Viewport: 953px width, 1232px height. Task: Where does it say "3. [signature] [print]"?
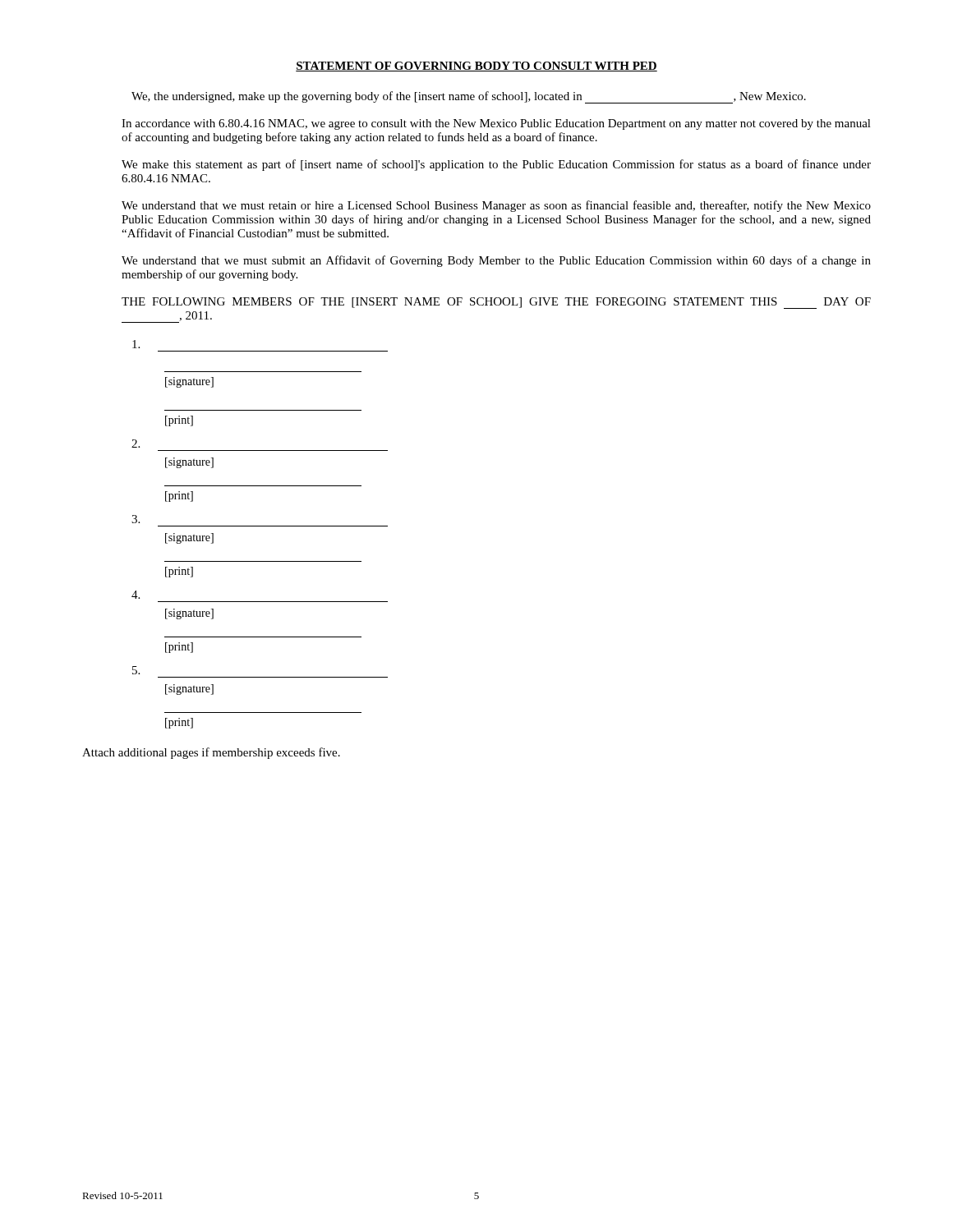[x=136, y=519]
